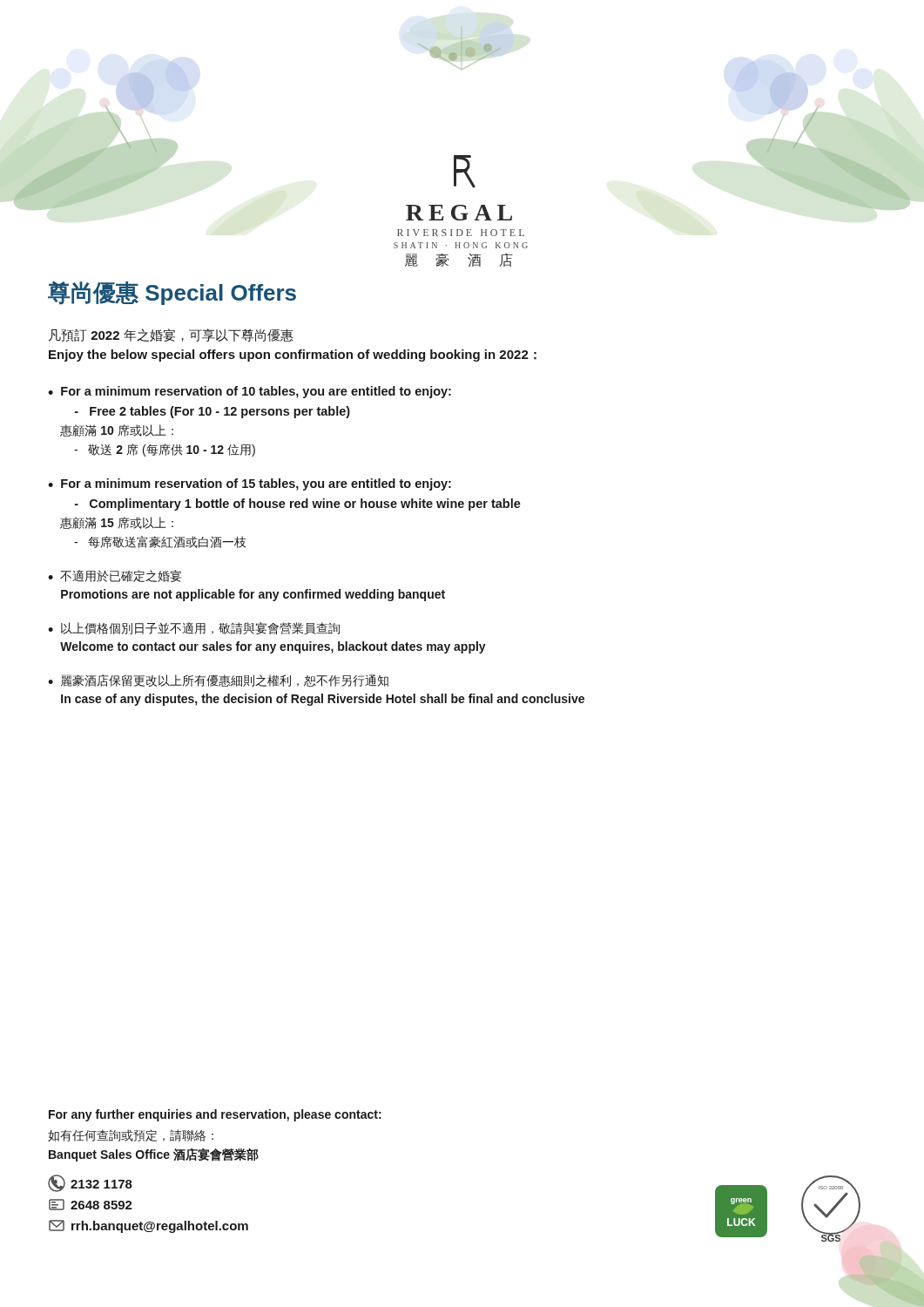
Task: Click on the text with the text "2132 1178"
Action: [x=90, y=1183]
